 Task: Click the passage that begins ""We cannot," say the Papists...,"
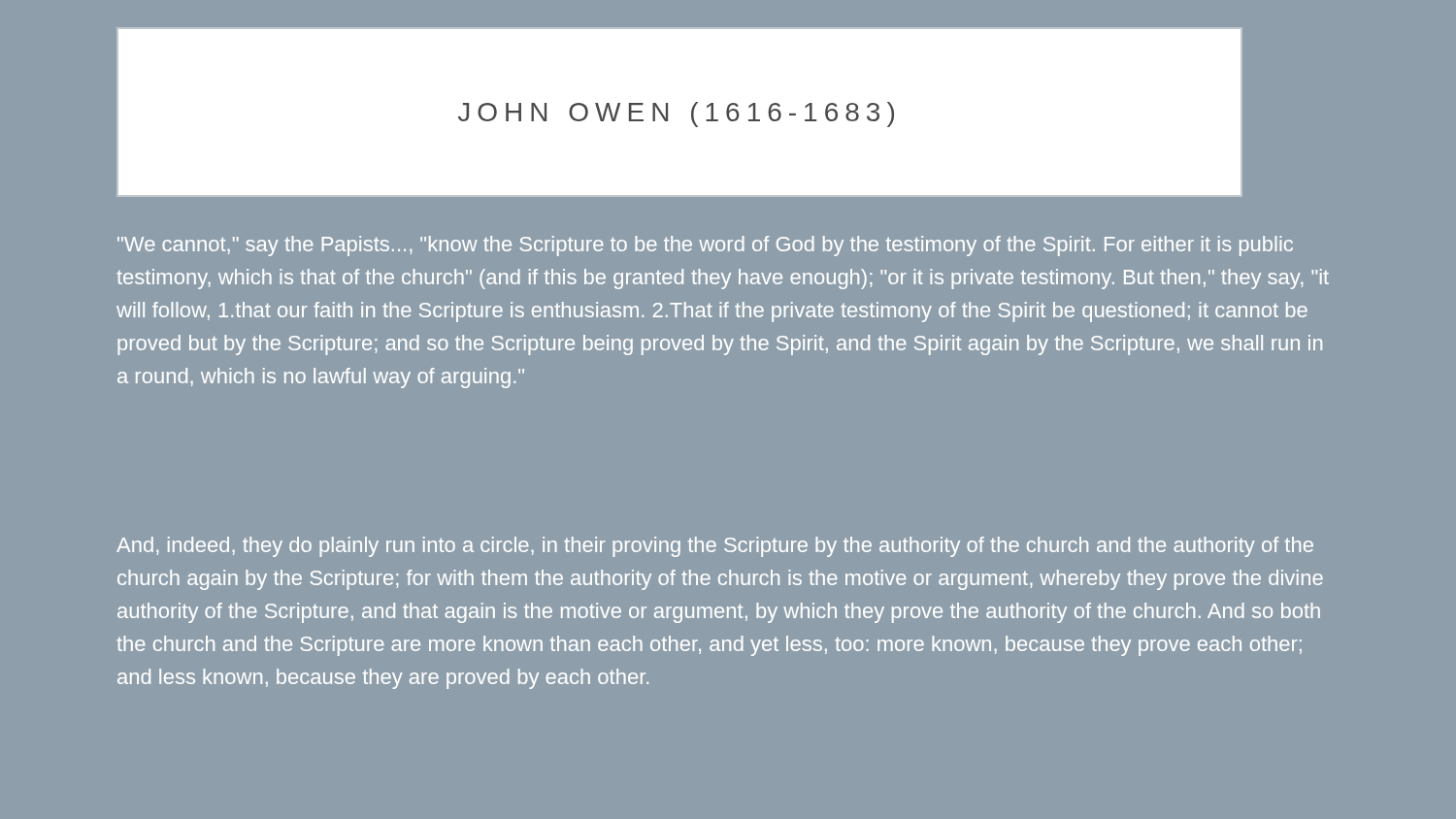pos(723,310)
